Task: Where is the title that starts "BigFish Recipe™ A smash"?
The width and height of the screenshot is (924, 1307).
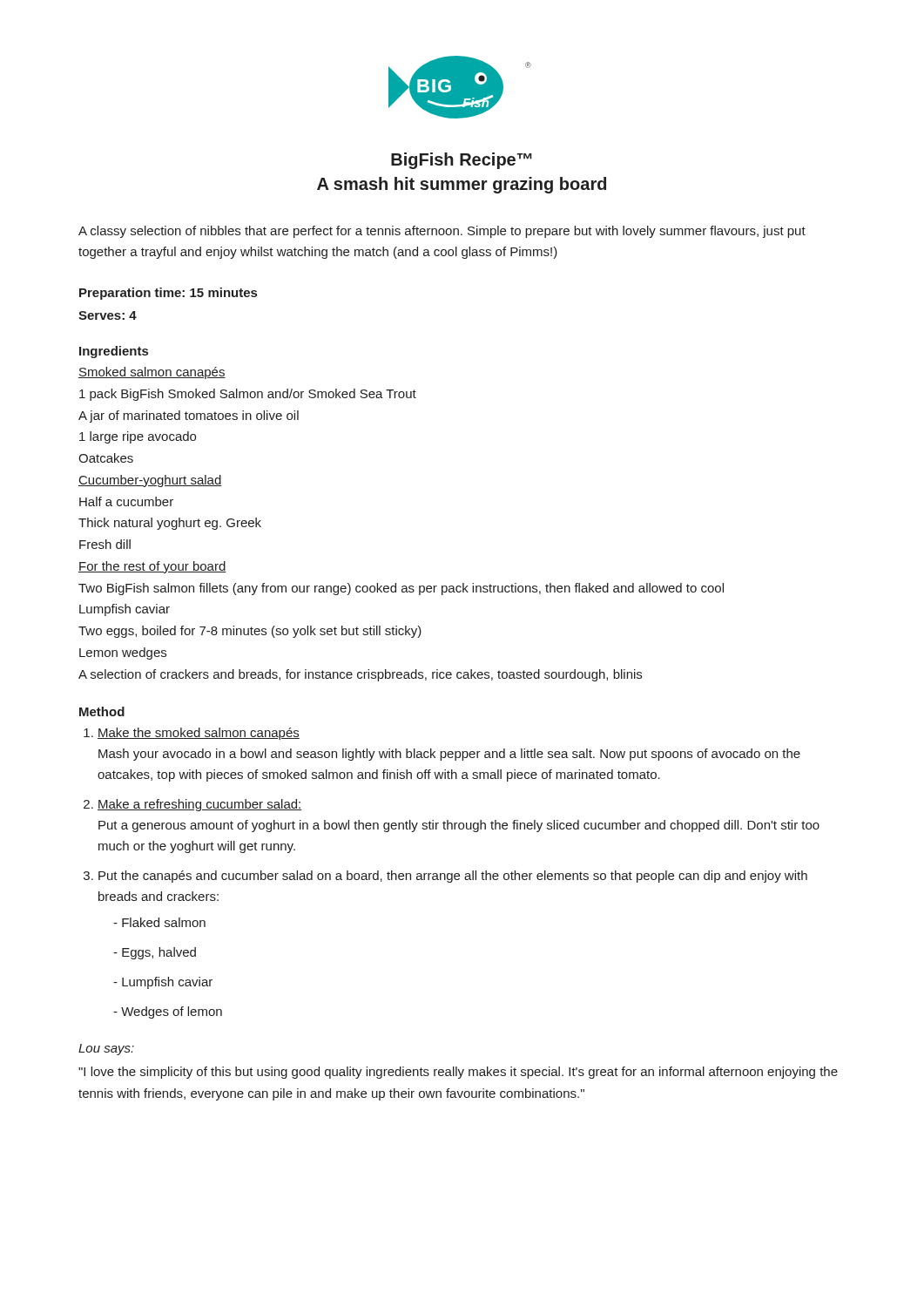Action: pos(462,172)
